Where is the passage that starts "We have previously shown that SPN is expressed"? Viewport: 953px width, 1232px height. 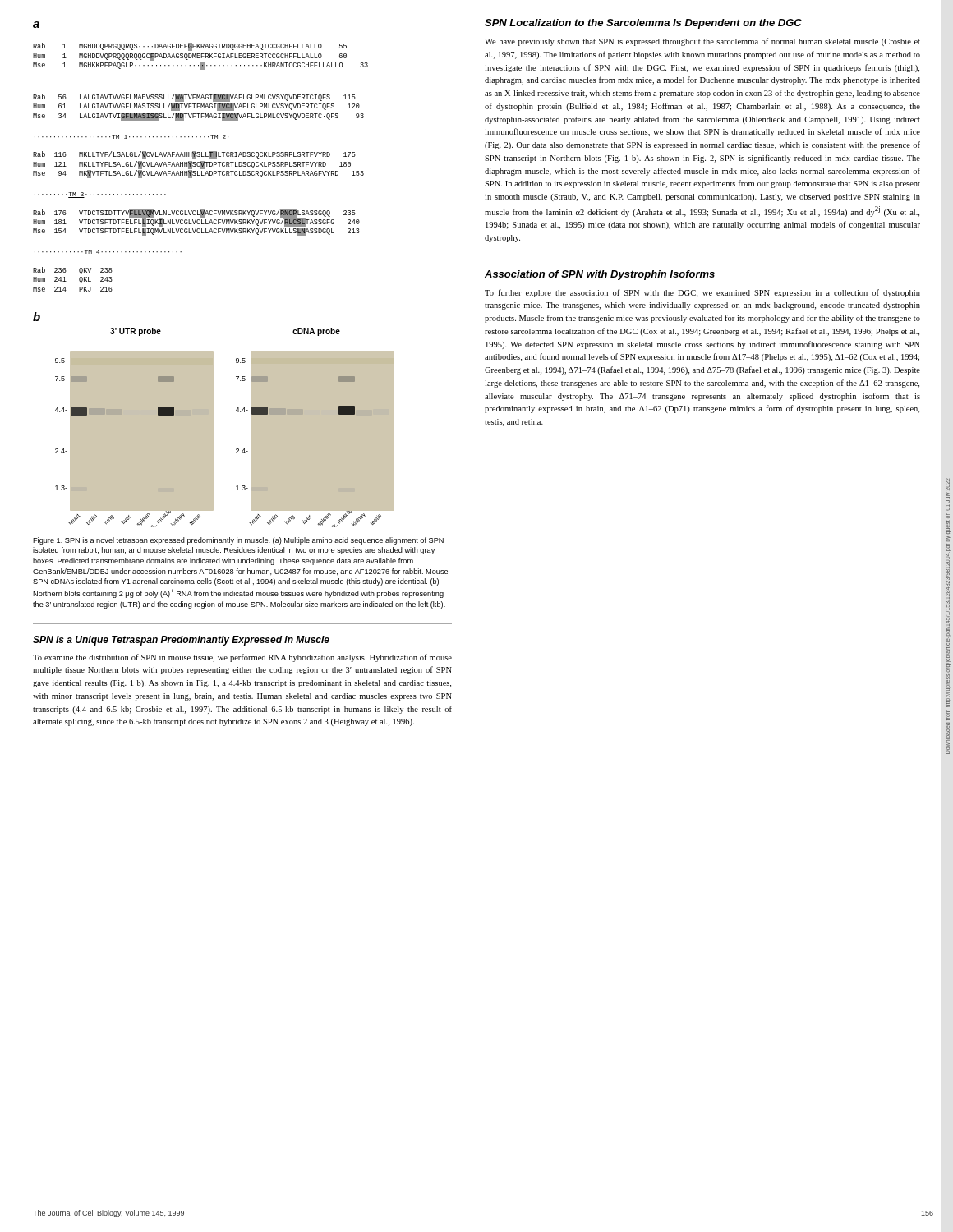pyautogui.click(x=702, y=140)
